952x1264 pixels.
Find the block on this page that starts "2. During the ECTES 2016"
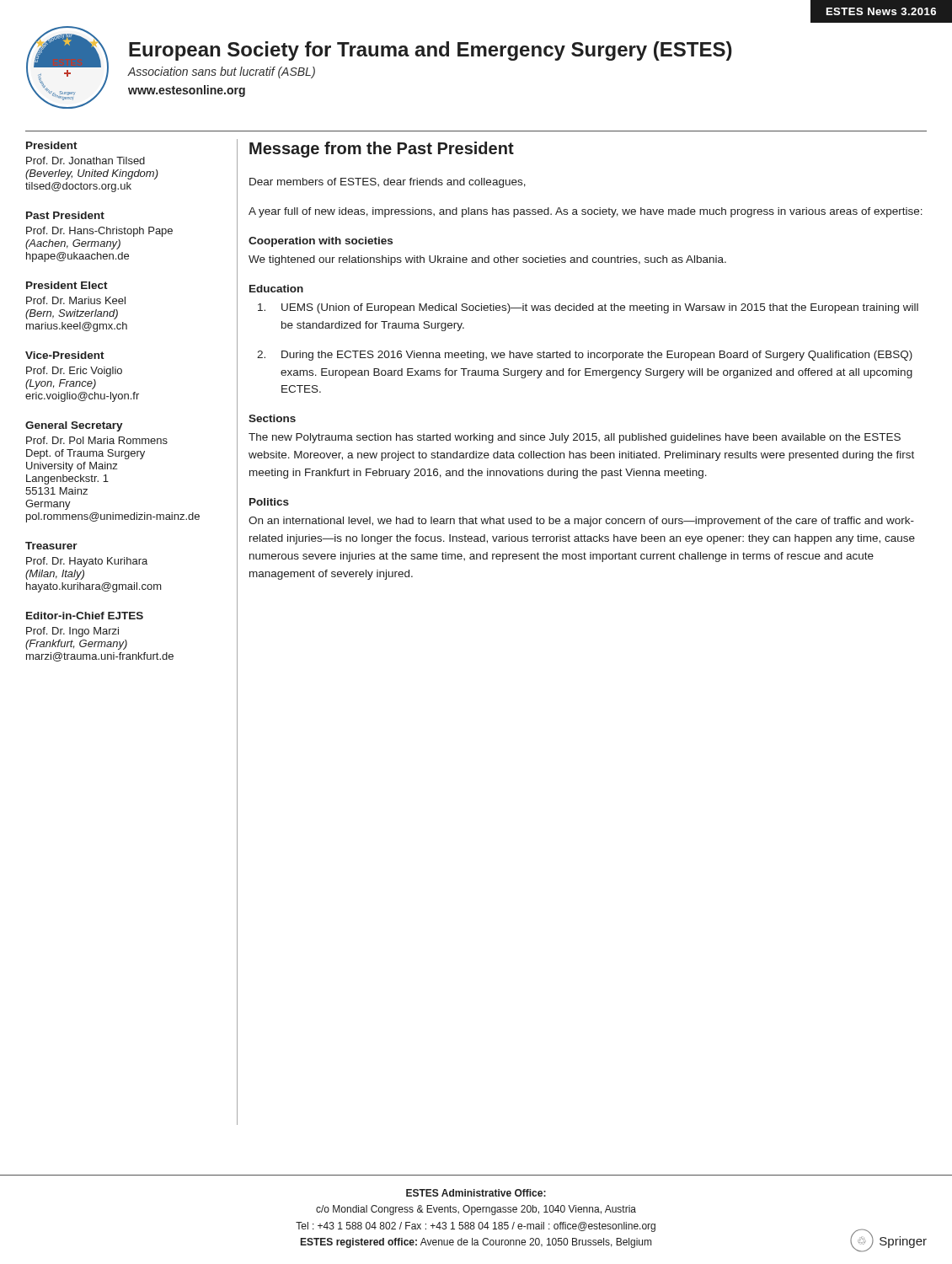tap(592, 372)
